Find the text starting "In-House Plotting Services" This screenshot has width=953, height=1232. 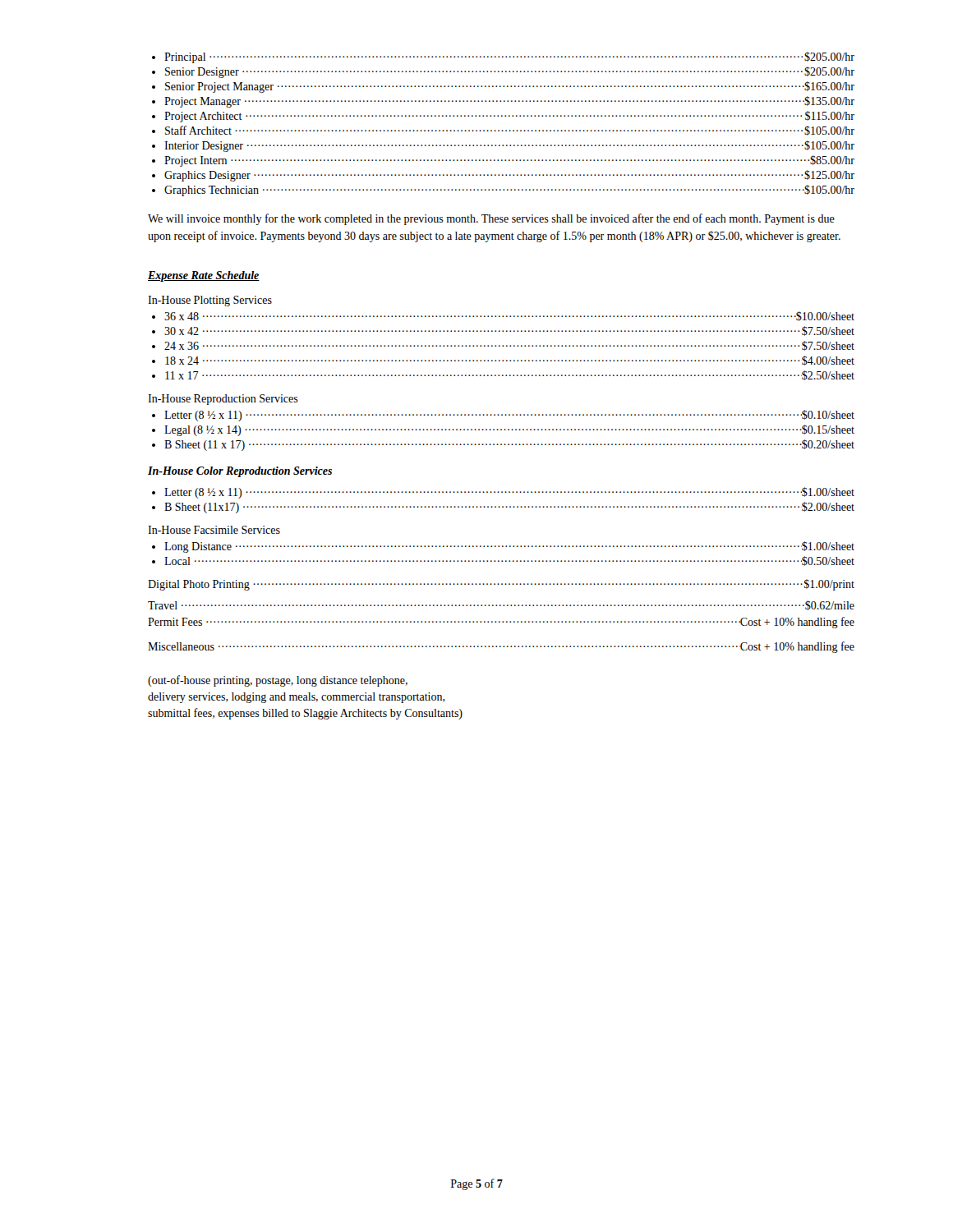pyautogui.click(x=210, y=300)
